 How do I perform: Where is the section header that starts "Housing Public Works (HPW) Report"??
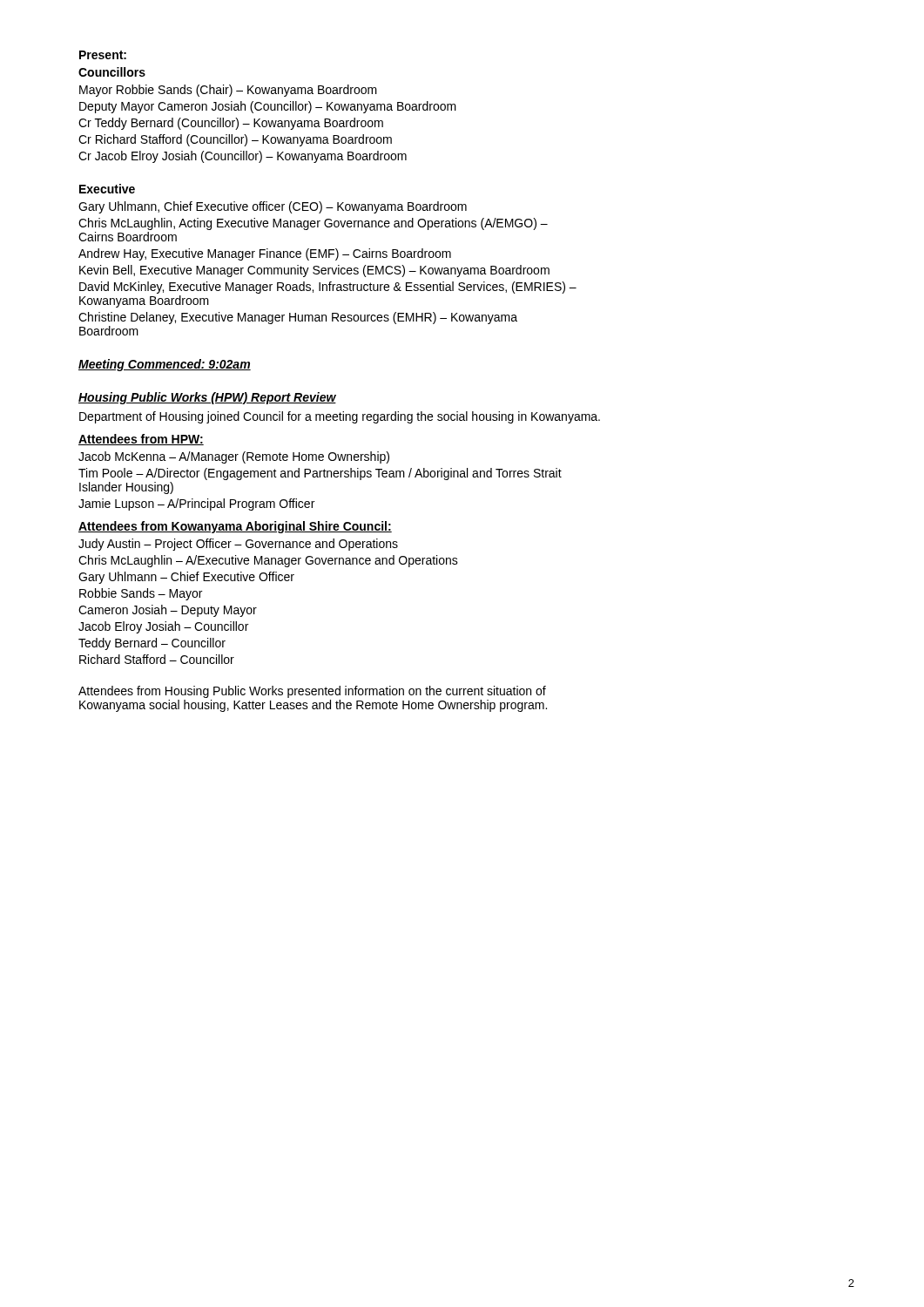pyautogui.click(x=207, y=397)
